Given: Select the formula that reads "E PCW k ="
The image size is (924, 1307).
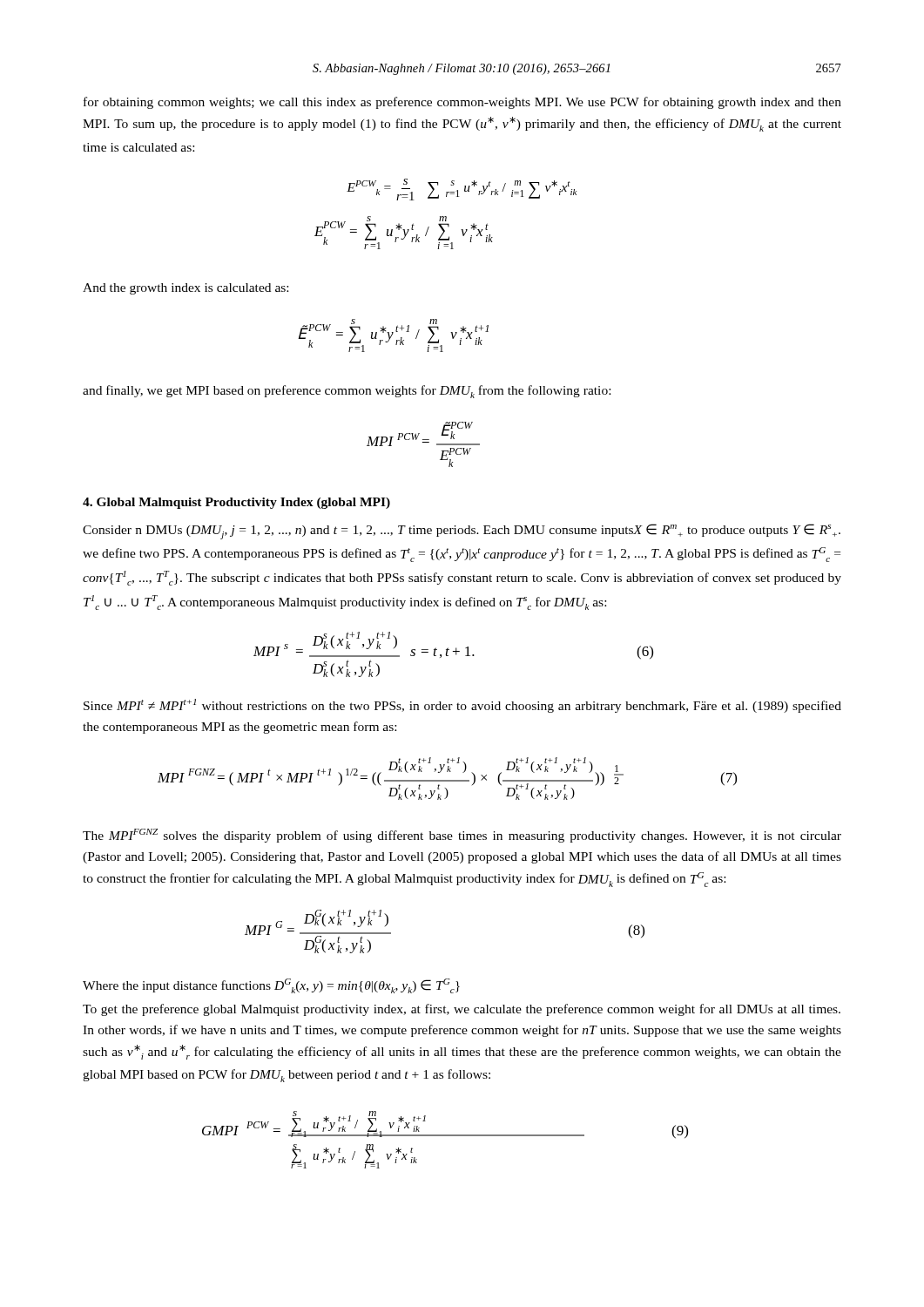Looking at the screenshot, I should 462,233.
